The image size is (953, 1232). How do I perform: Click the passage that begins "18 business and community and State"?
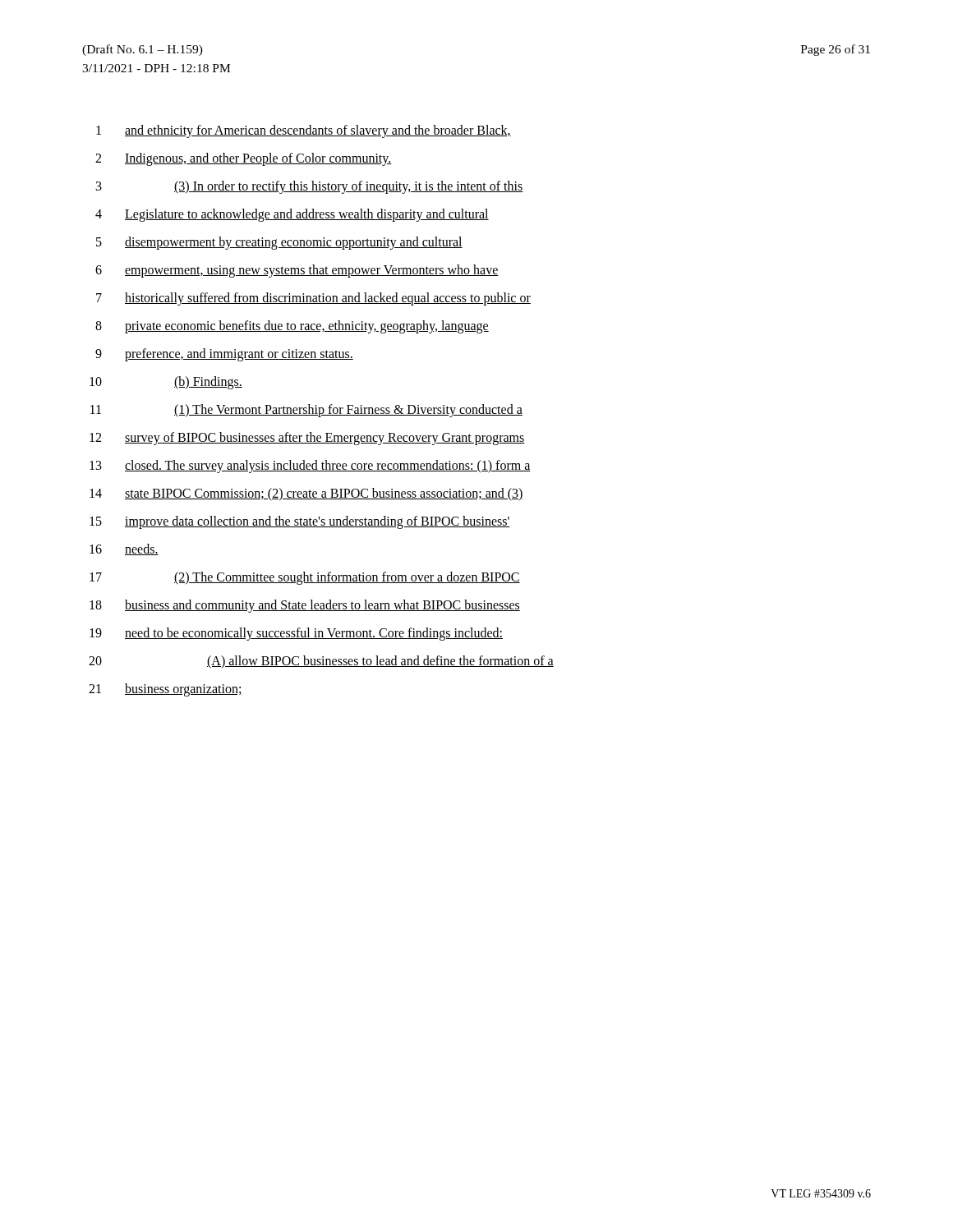476,605
